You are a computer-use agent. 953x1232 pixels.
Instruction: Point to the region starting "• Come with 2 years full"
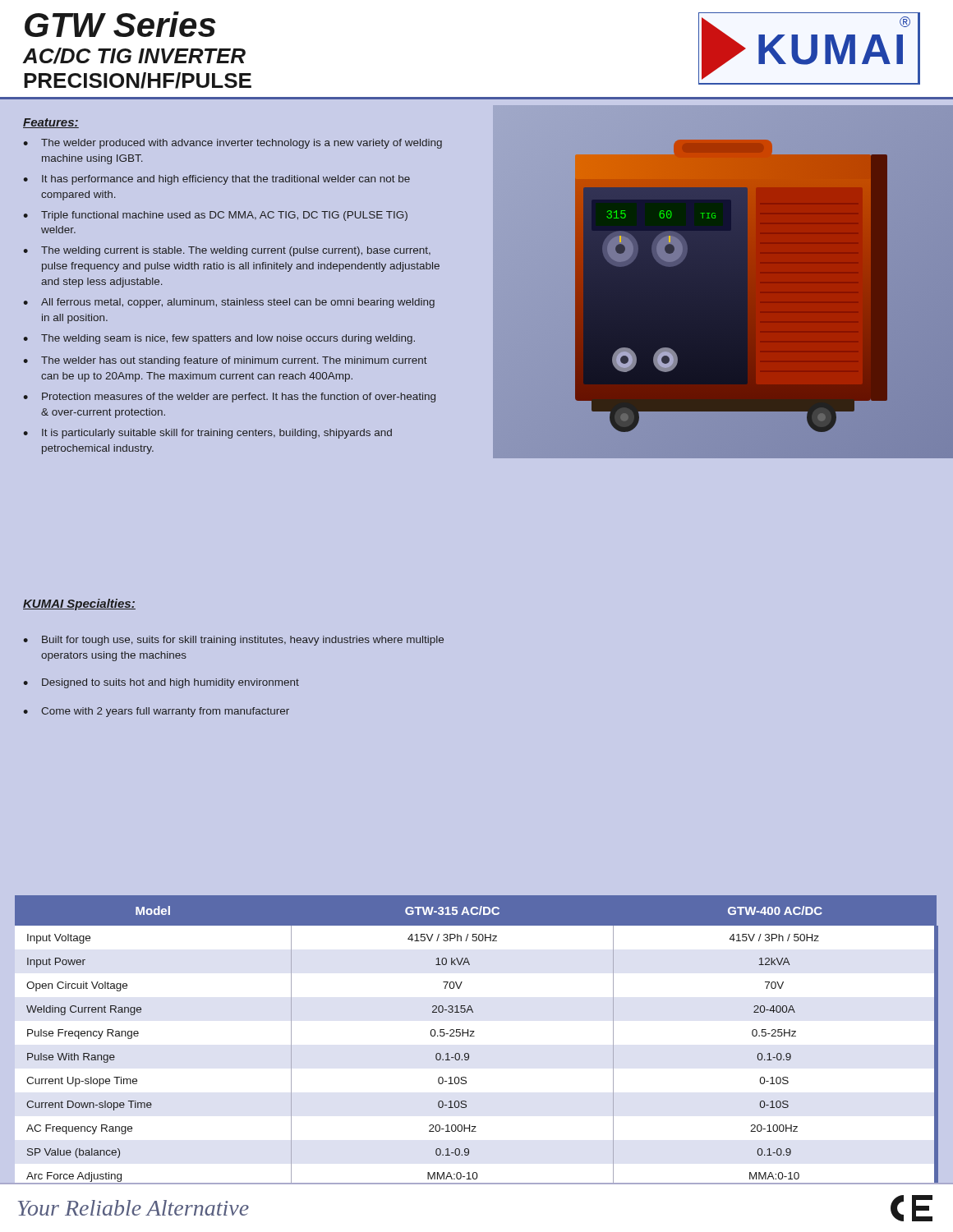pyautogui.click(x=156, y=713)
